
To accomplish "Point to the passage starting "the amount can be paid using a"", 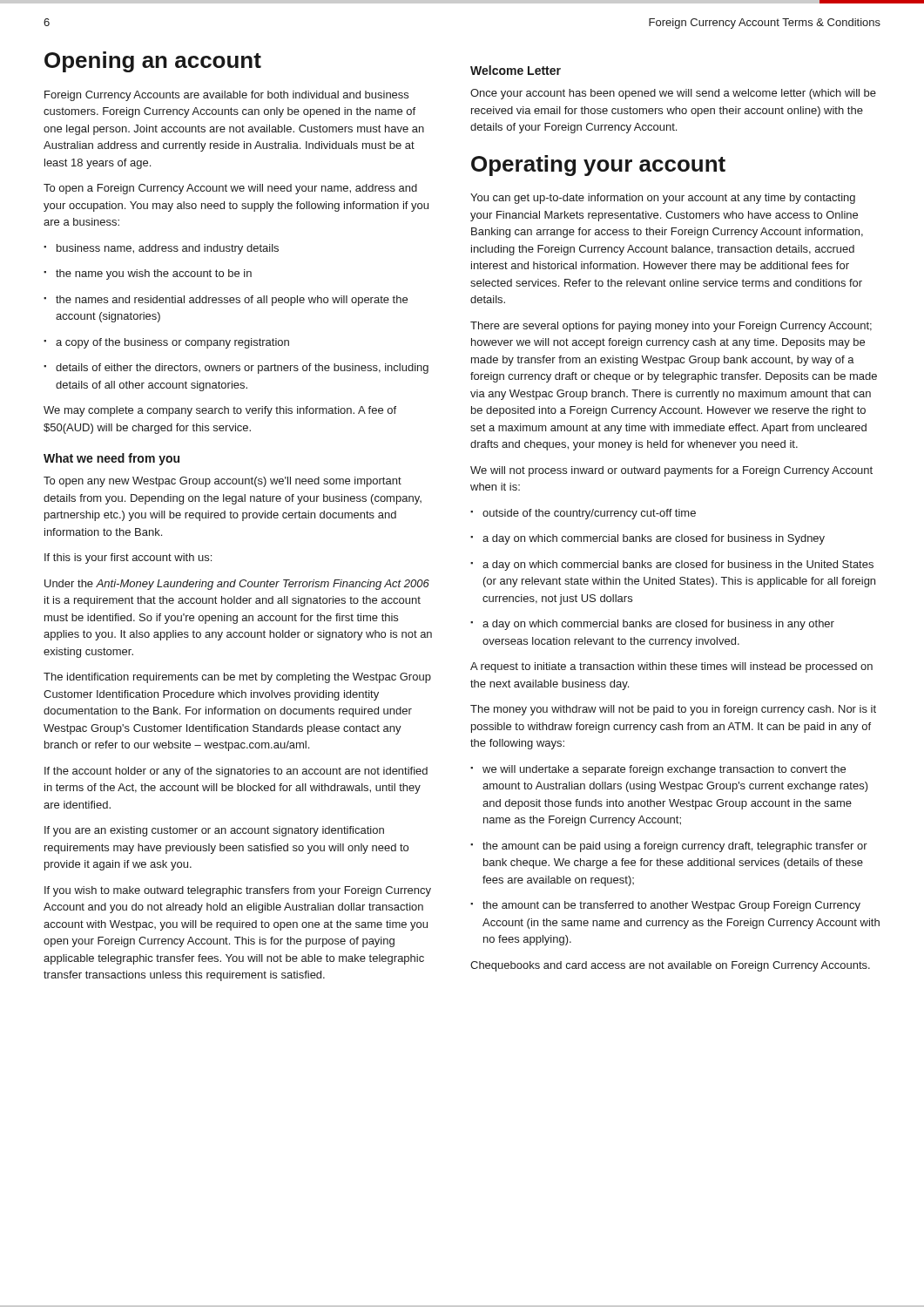I will [675, 863].
